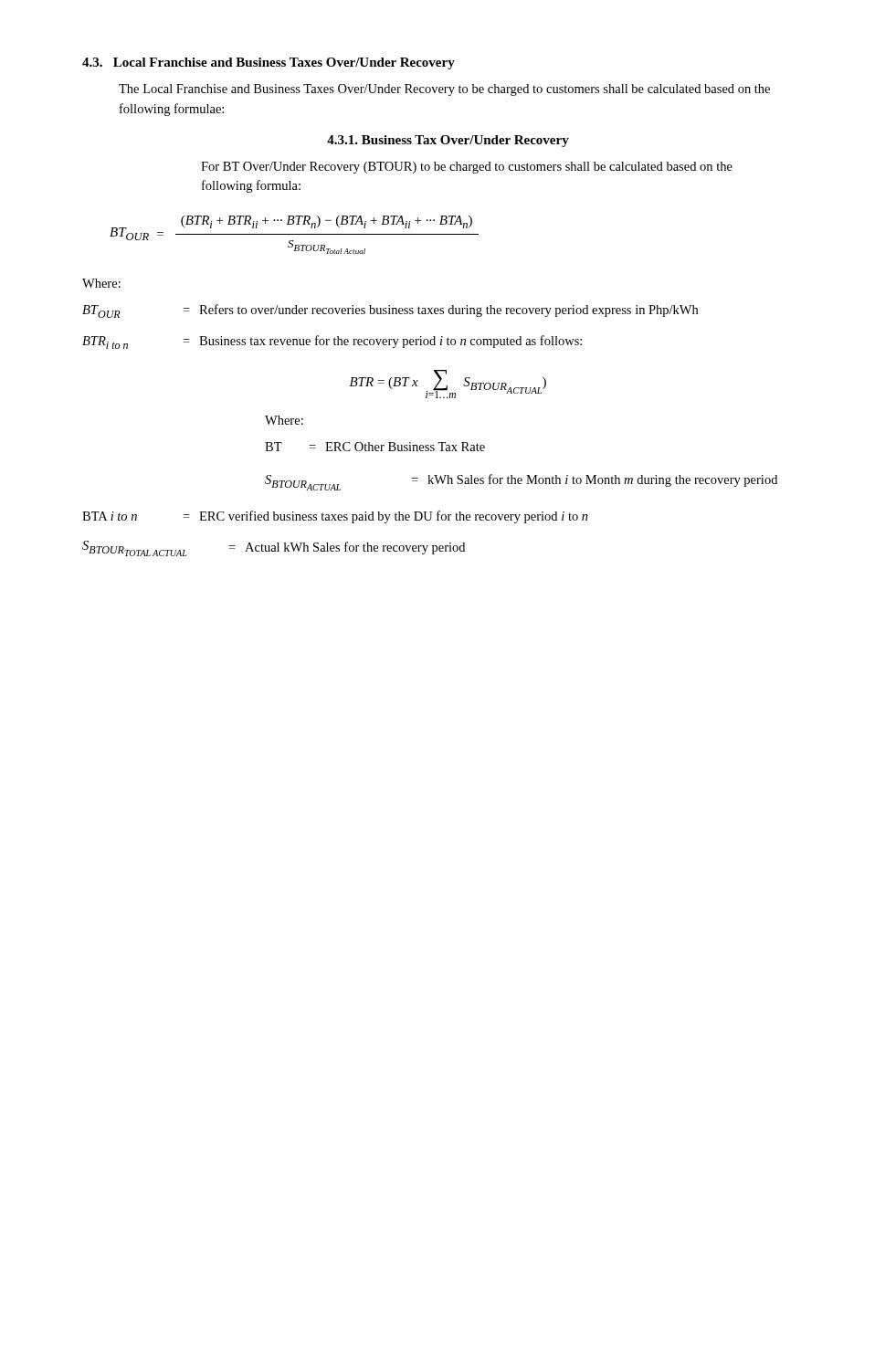Find the block on this page that starts "SBTOURTOTAL ACTUAL = Actual kWh Sales for the"
The image size is (896, 1370).
point(448,548)
